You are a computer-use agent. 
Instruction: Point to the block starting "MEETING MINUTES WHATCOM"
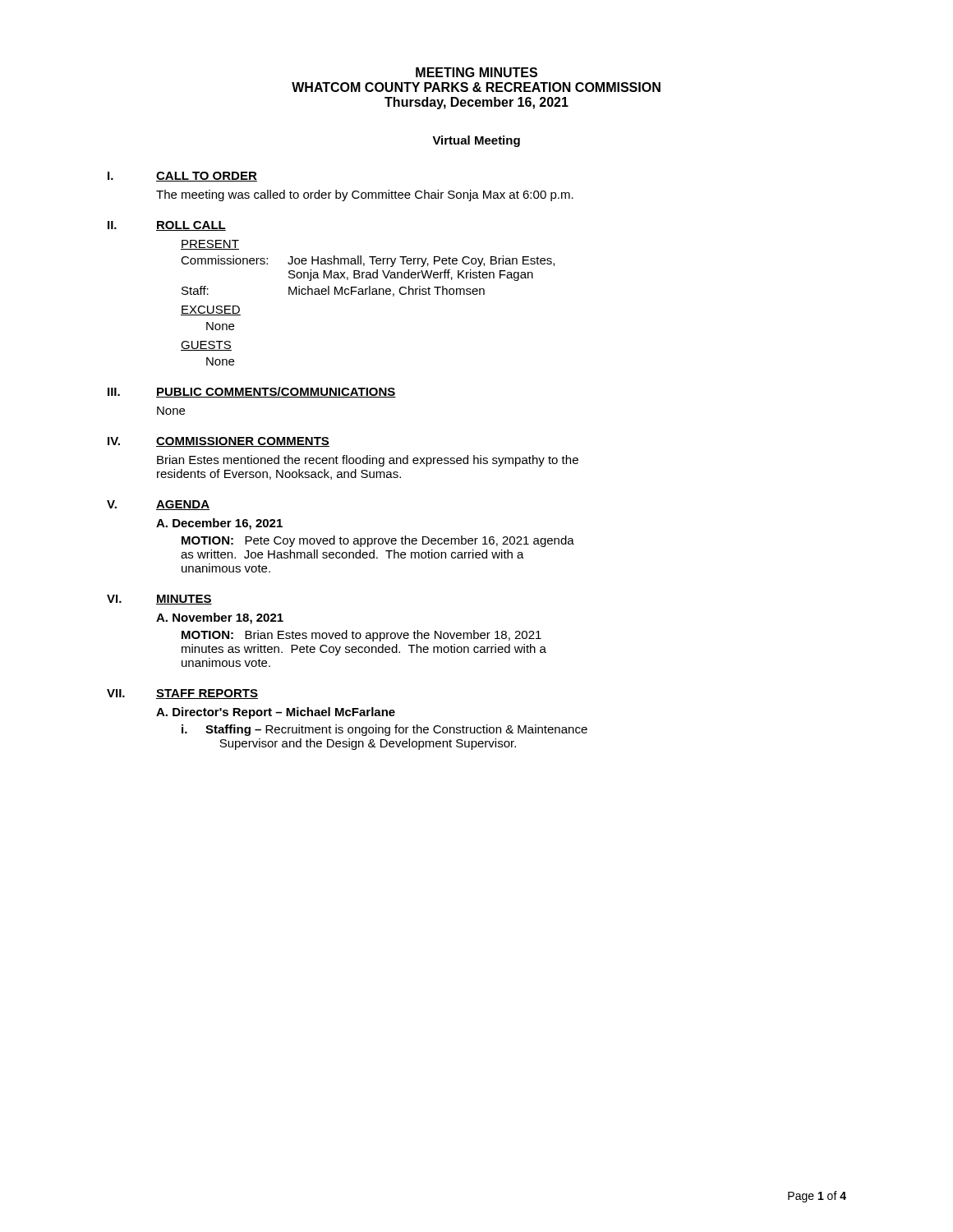[476, 88]
